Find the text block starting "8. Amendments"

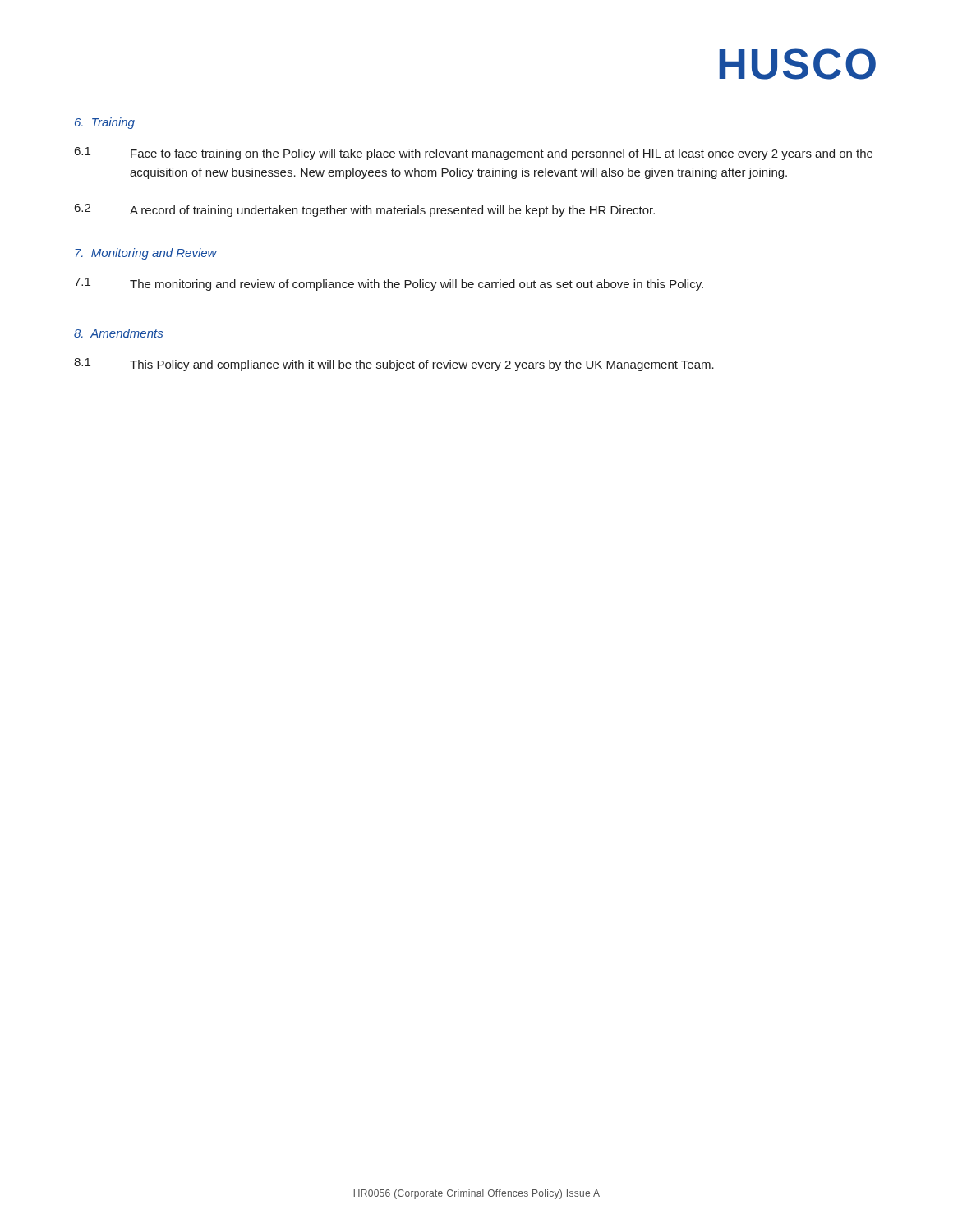pos(119,333)
